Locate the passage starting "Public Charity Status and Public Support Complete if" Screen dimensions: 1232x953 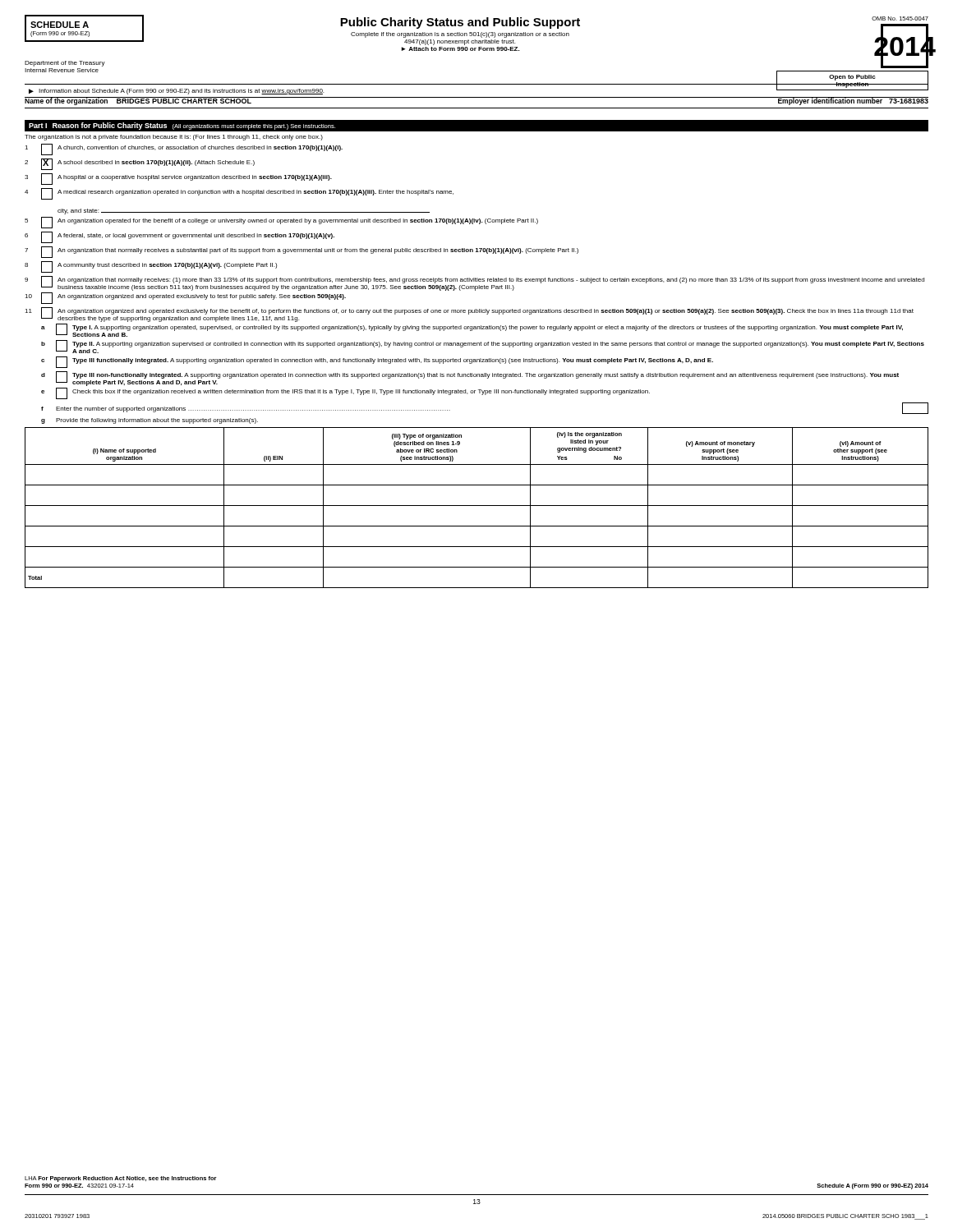(x=460, y=34)
